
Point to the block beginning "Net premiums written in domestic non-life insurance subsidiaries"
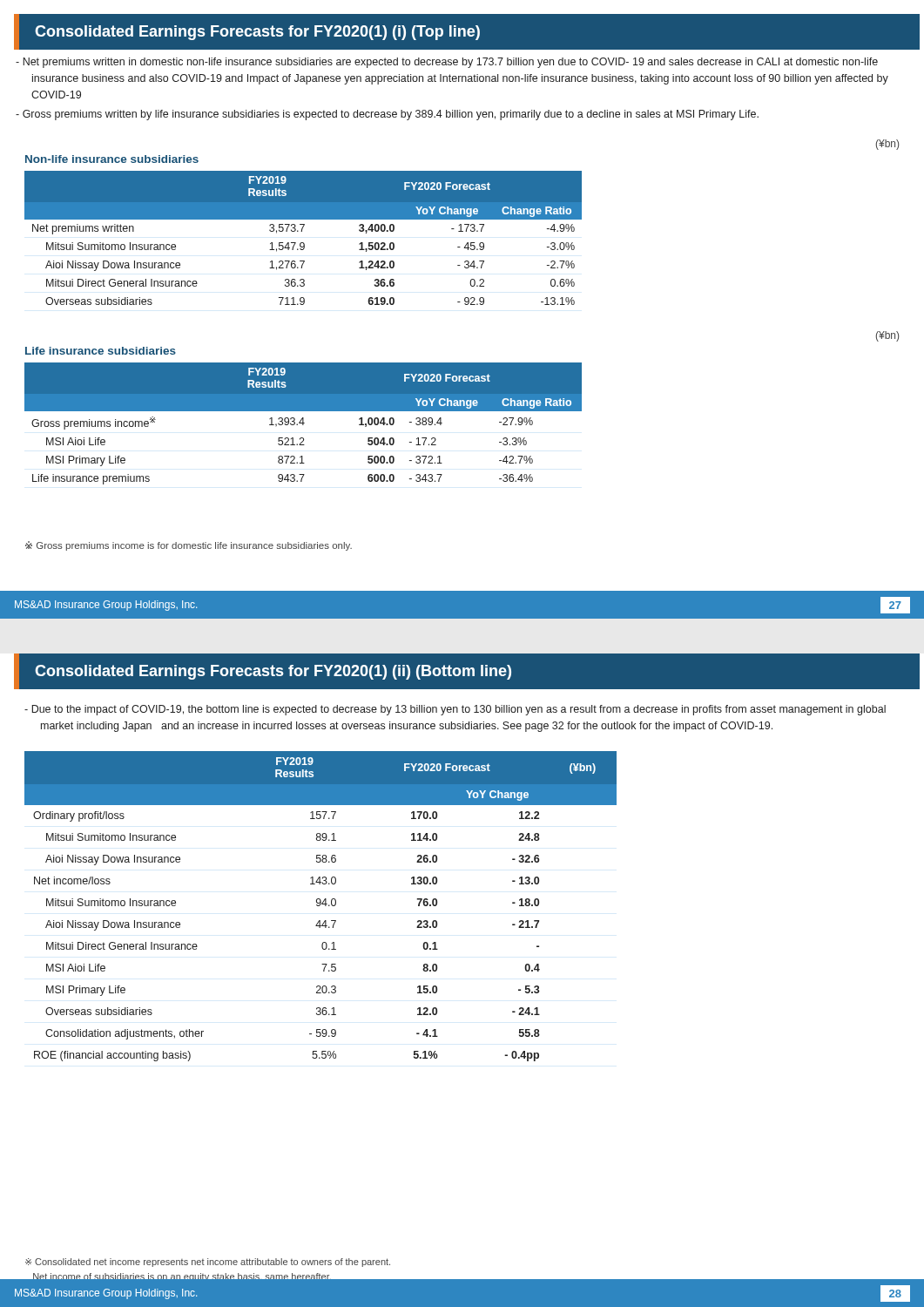pyautogui.click(x=452, y=78)
